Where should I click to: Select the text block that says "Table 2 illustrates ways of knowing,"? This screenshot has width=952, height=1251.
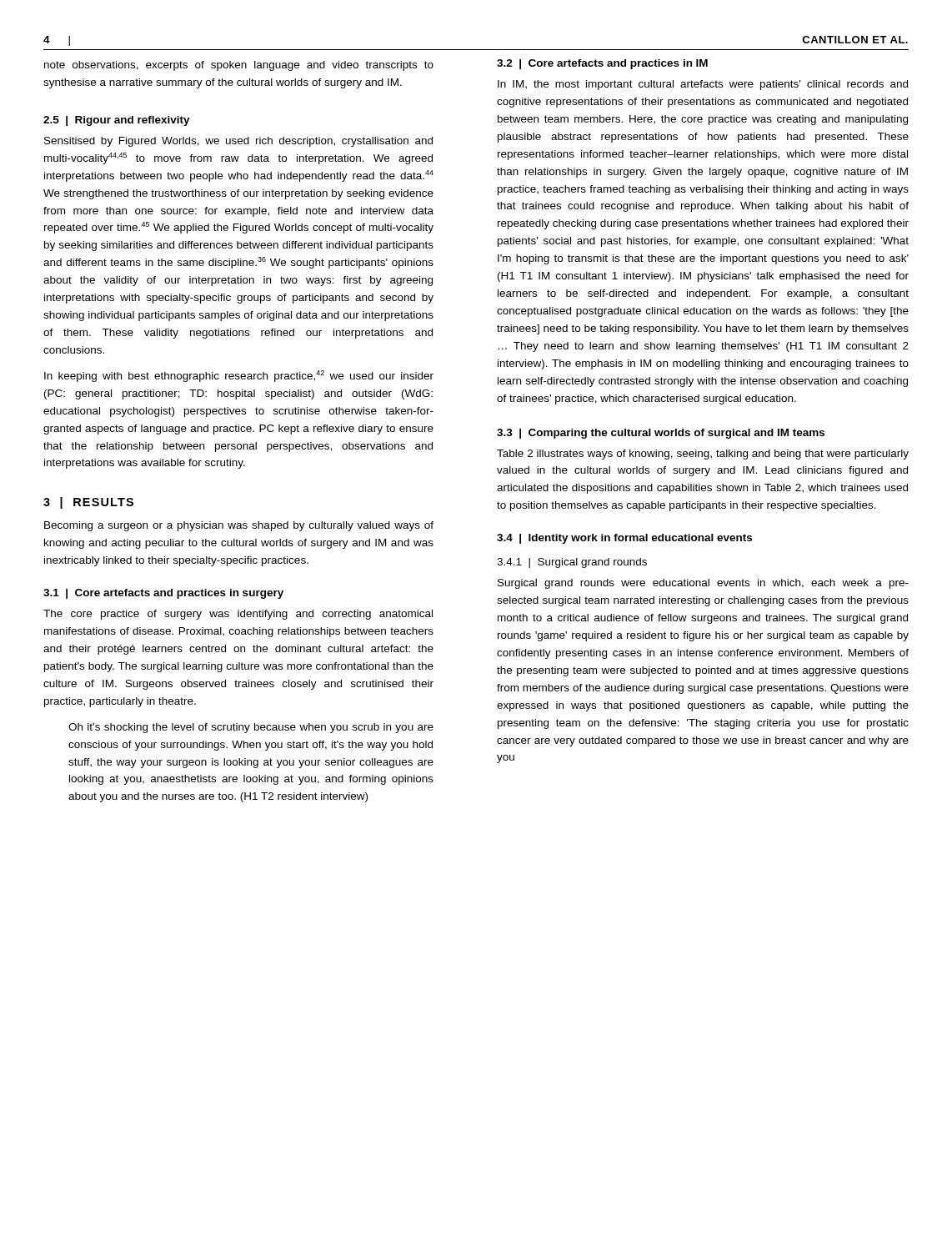coord(703,480)
